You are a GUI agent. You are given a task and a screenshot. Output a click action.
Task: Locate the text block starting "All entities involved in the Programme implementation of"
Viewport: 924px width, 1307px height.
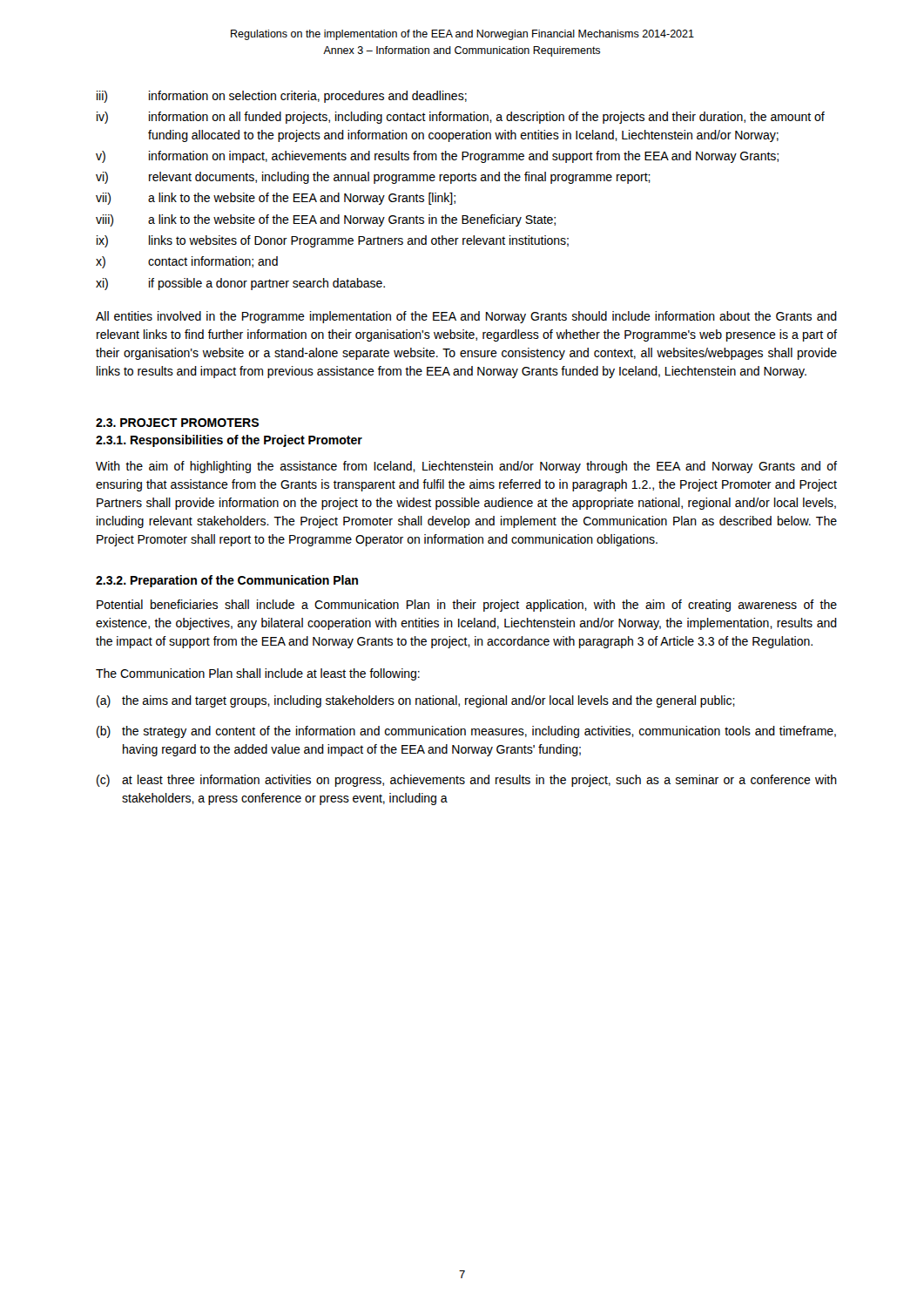point(466,344)
